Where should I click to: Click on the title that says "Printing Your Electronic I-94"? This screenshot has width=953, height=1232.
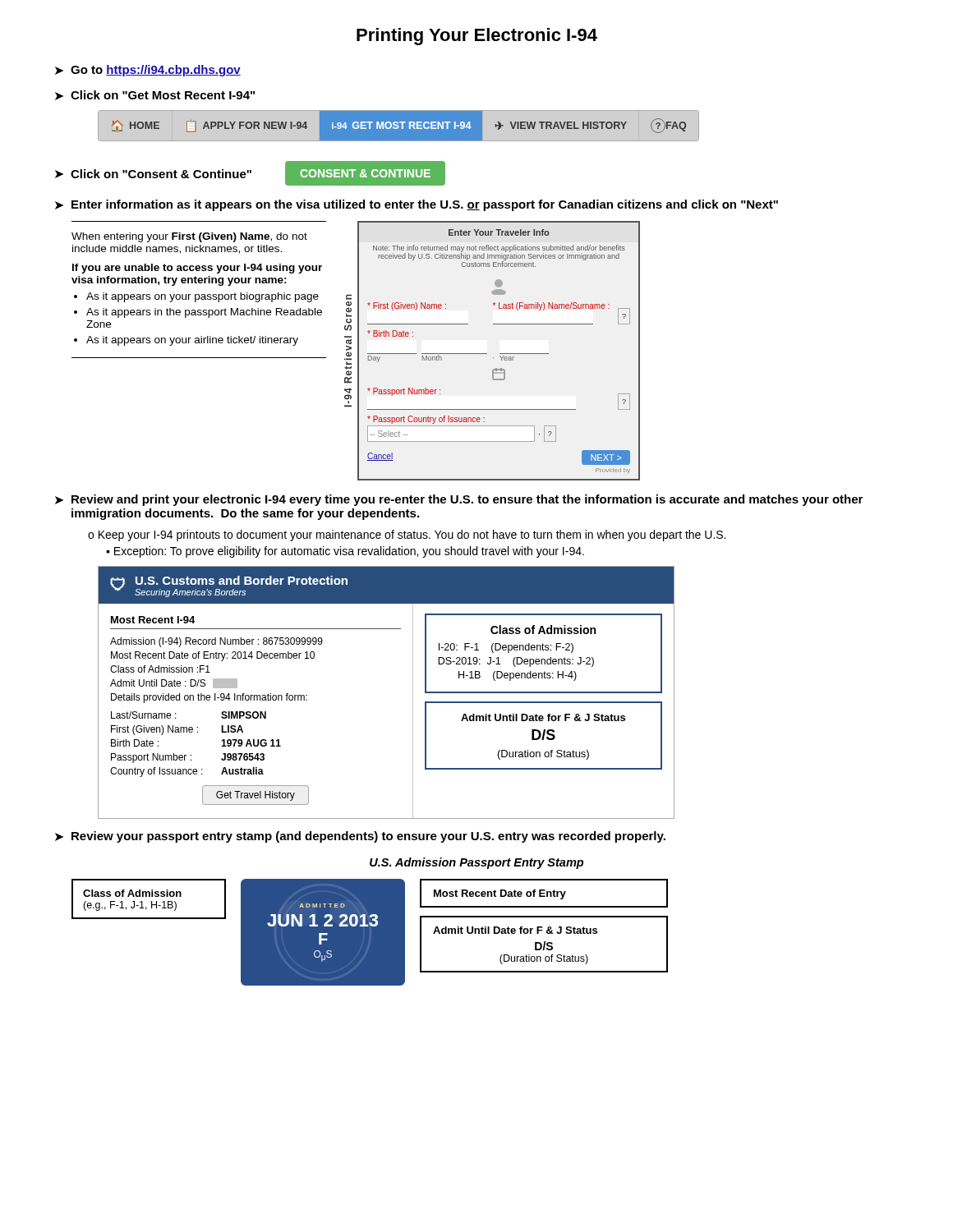(x=476, y=35)
